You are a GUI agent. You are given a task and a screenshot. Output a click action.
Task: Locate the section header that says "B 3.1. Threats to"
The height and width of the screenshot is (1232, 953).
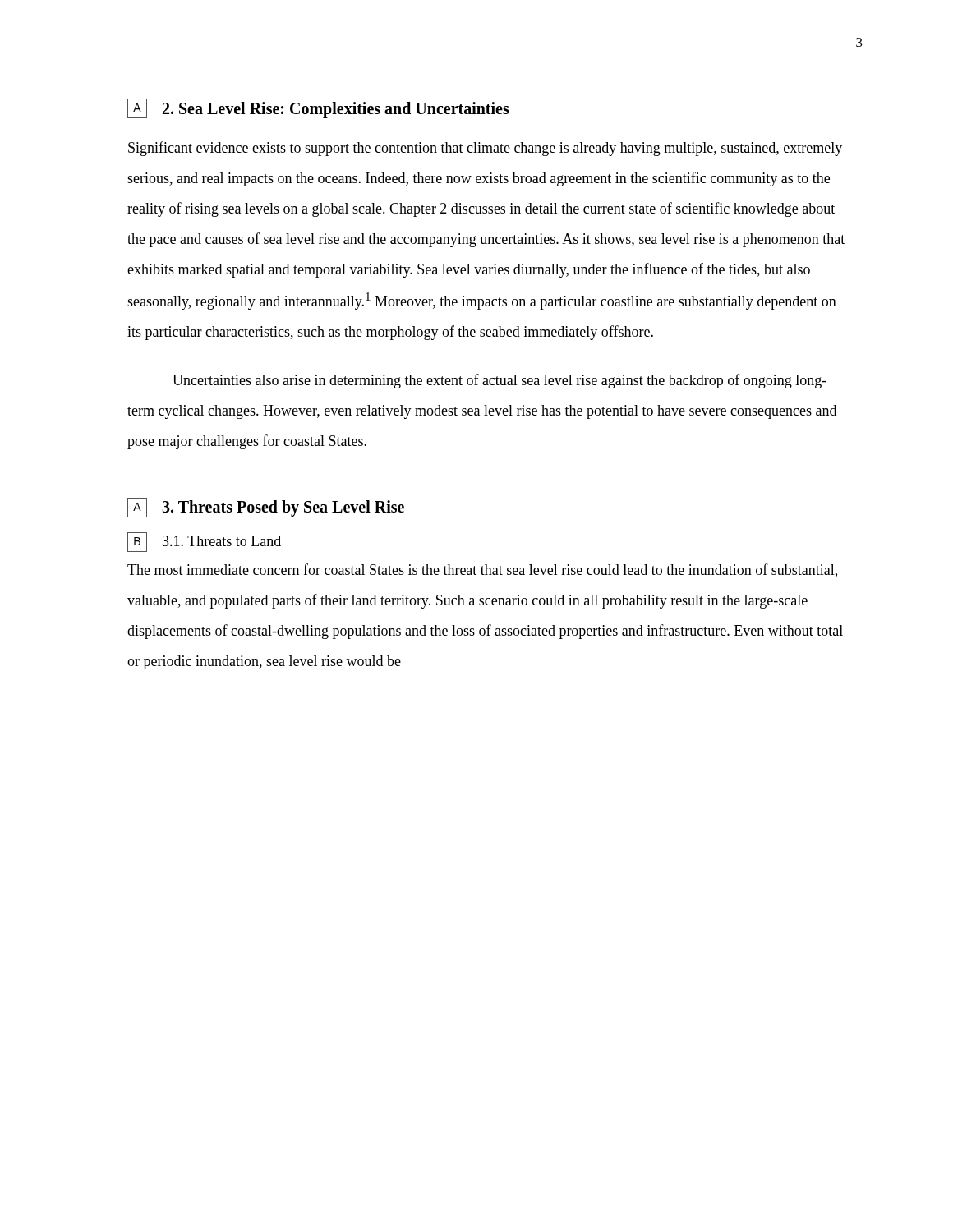[204, 542]
